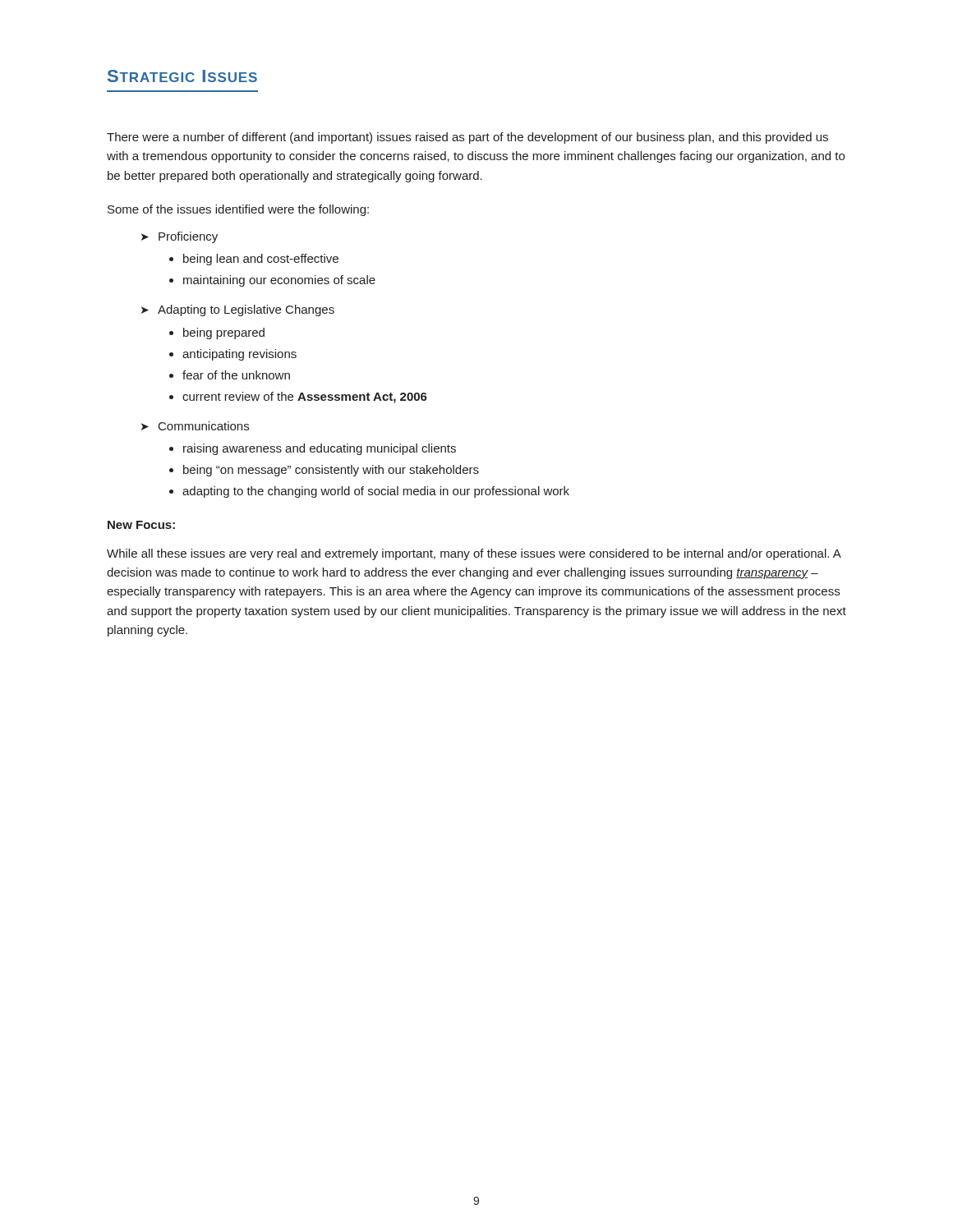Find the block on this page that starts "While all these"
Image resolution: width=953 pixels, height=1232 pixels.
click(476, 591)
